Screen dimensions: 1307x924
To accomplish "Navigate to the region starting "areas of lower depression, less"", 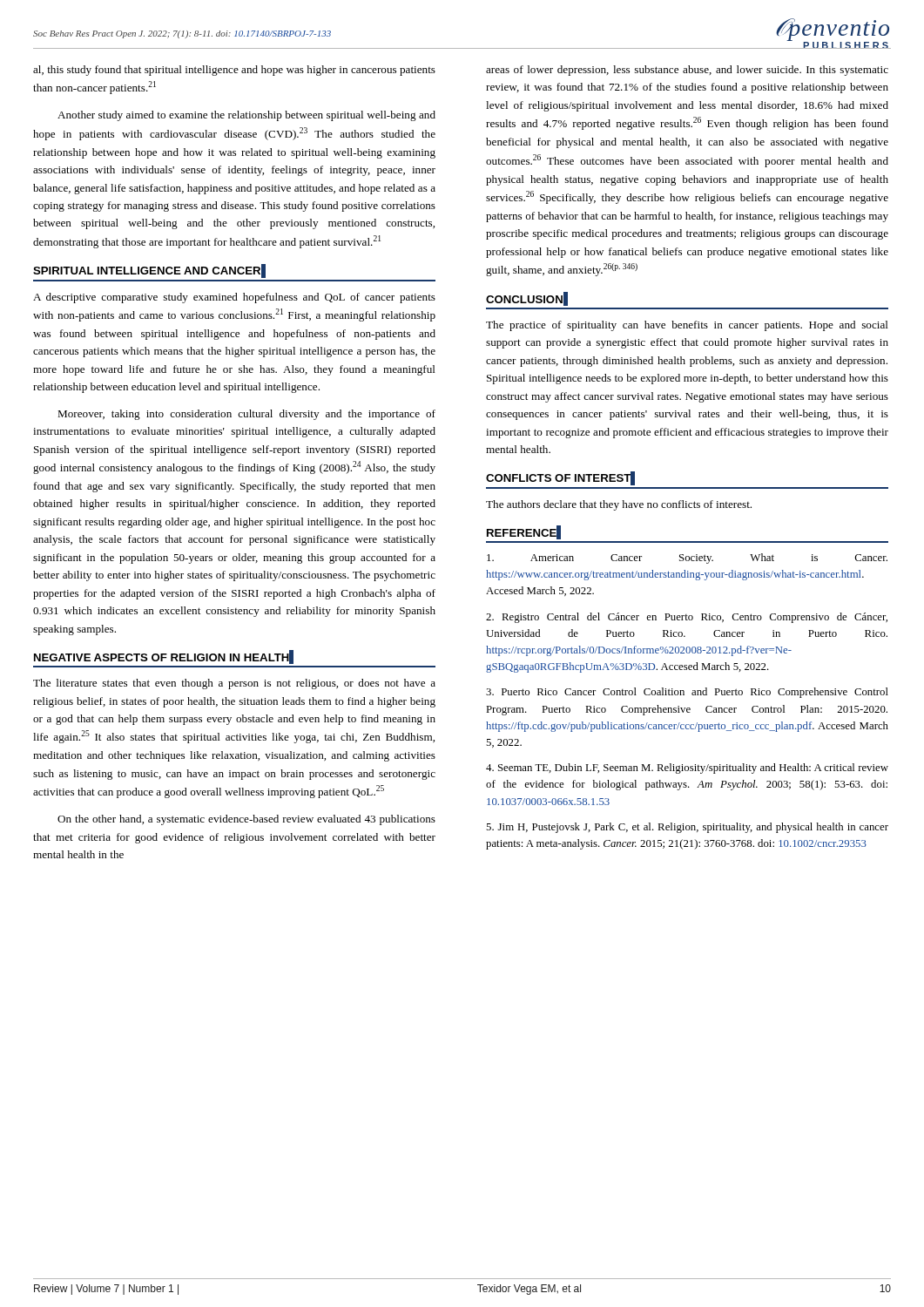I will 687,170.
